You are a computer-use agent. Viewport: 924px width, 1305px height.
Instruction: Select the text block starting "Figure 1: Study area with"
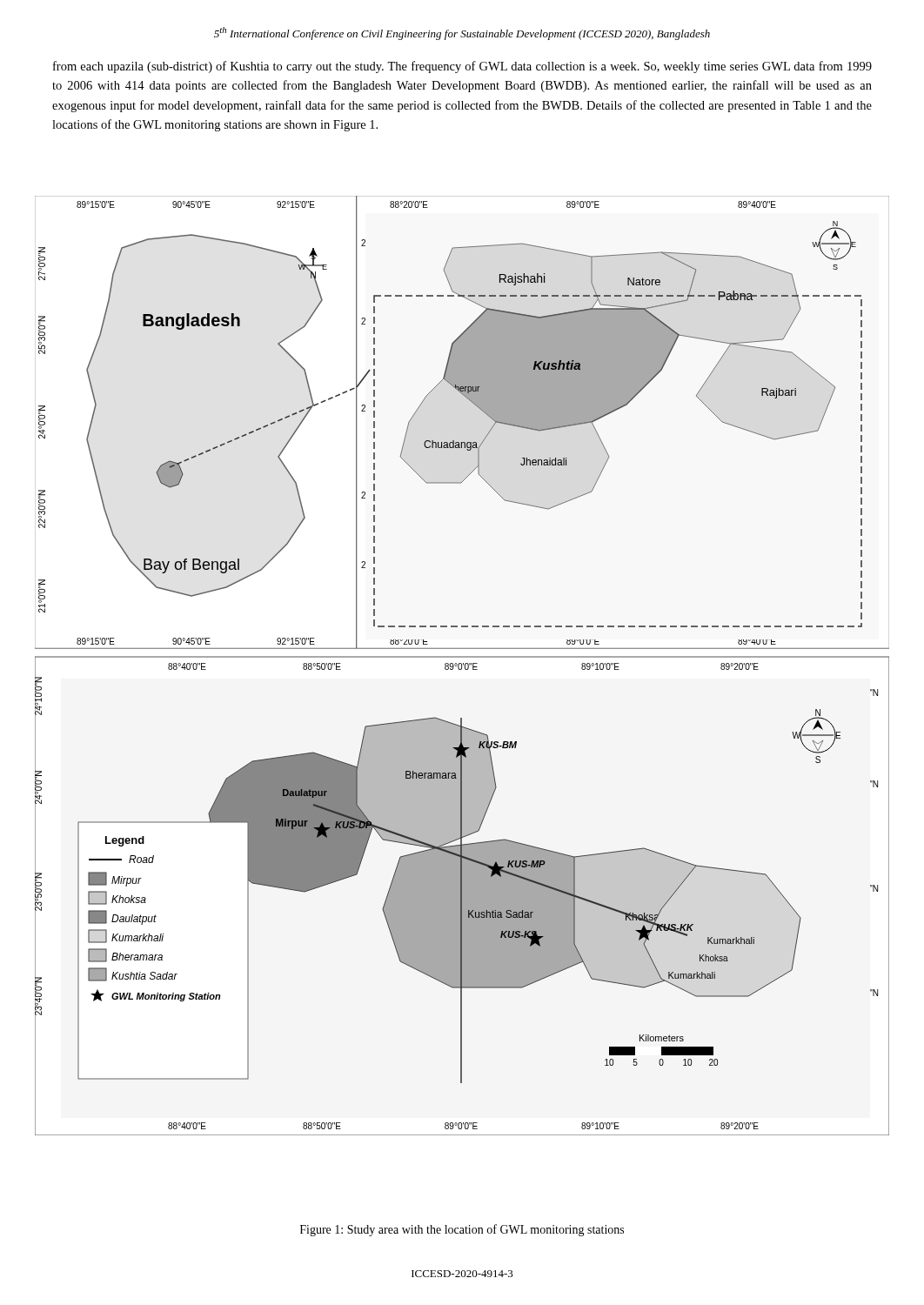462,1230
